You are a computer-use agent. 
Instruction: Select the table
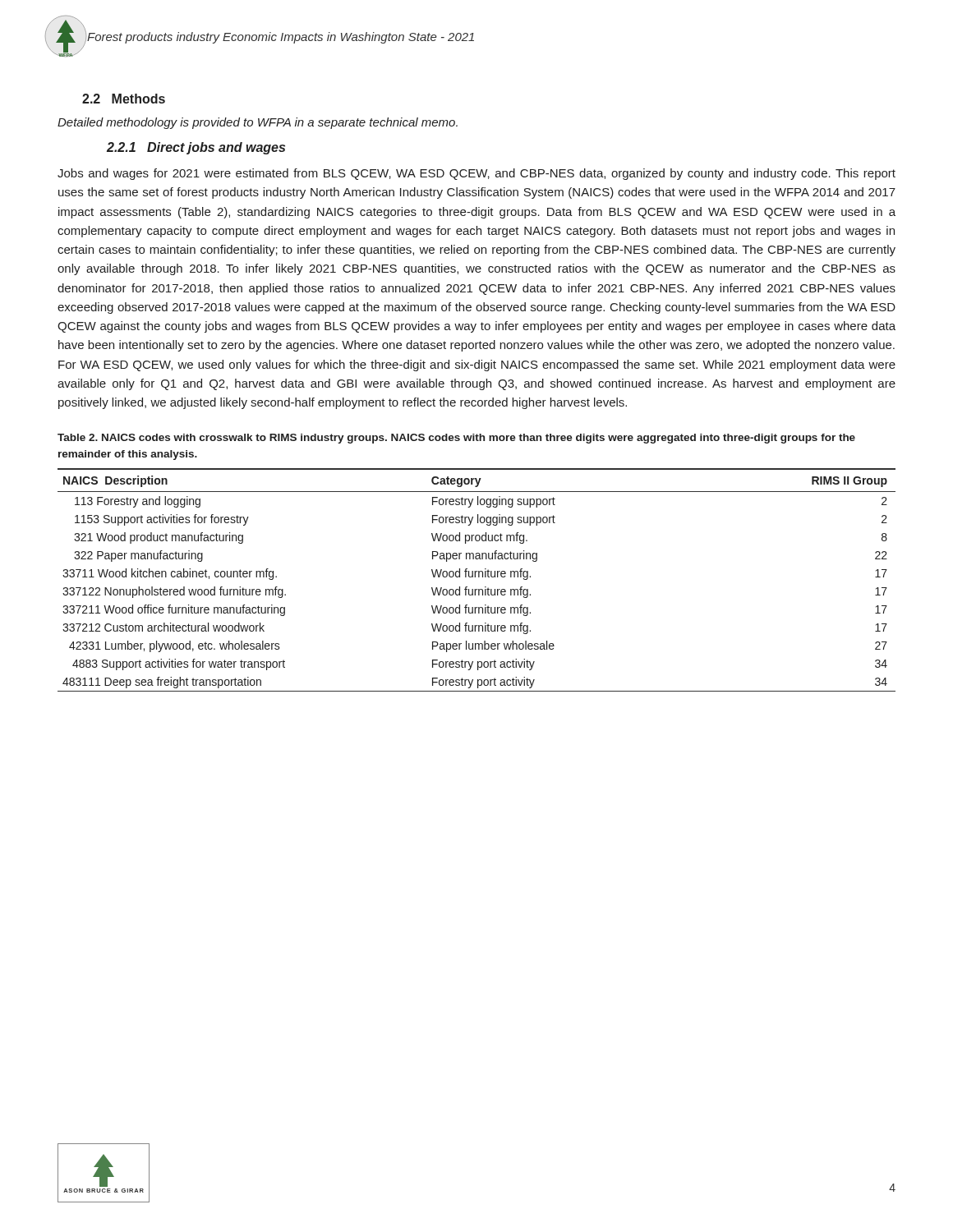point(476,580)
